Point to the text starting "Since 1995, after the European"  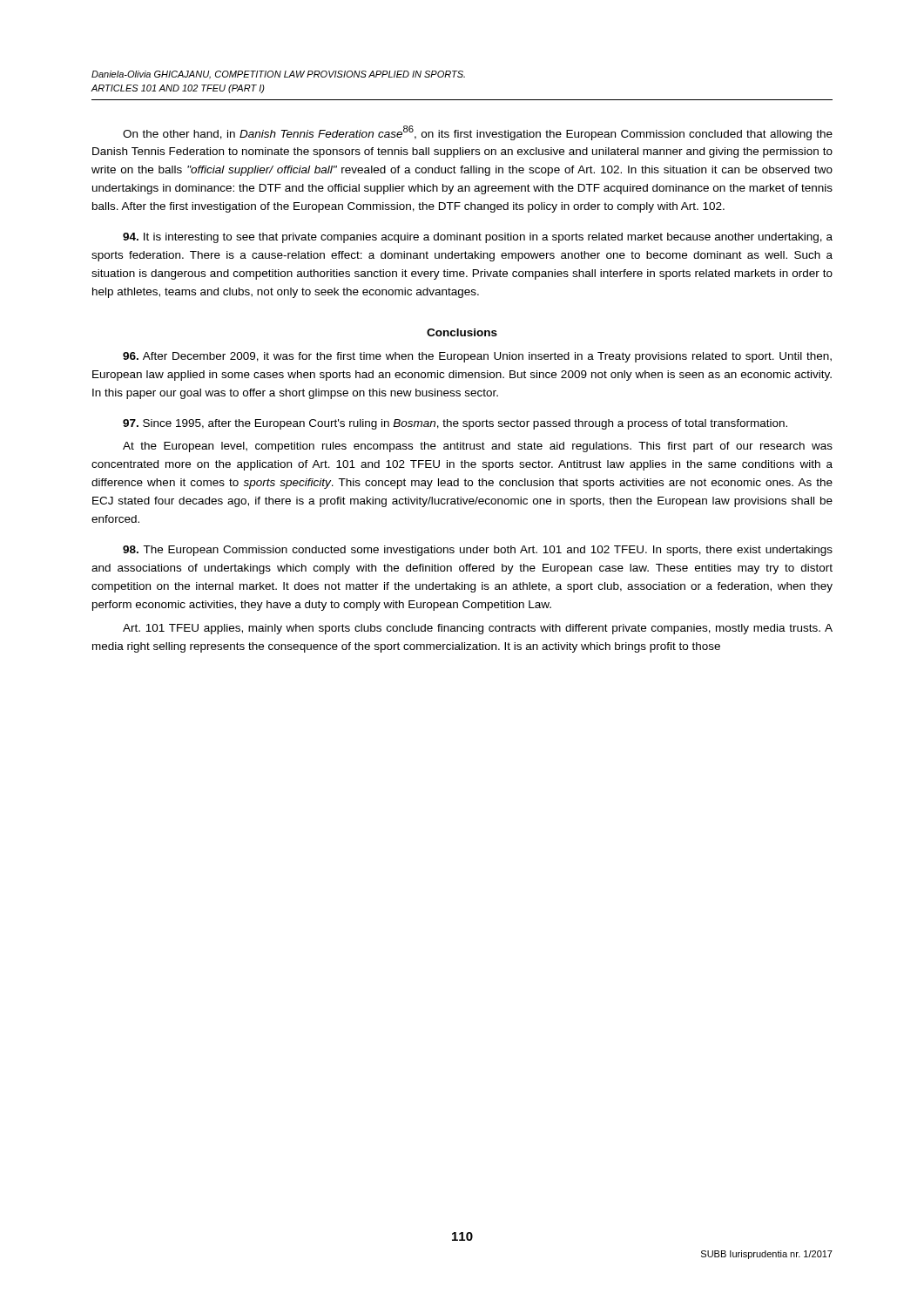coord(456,423)
